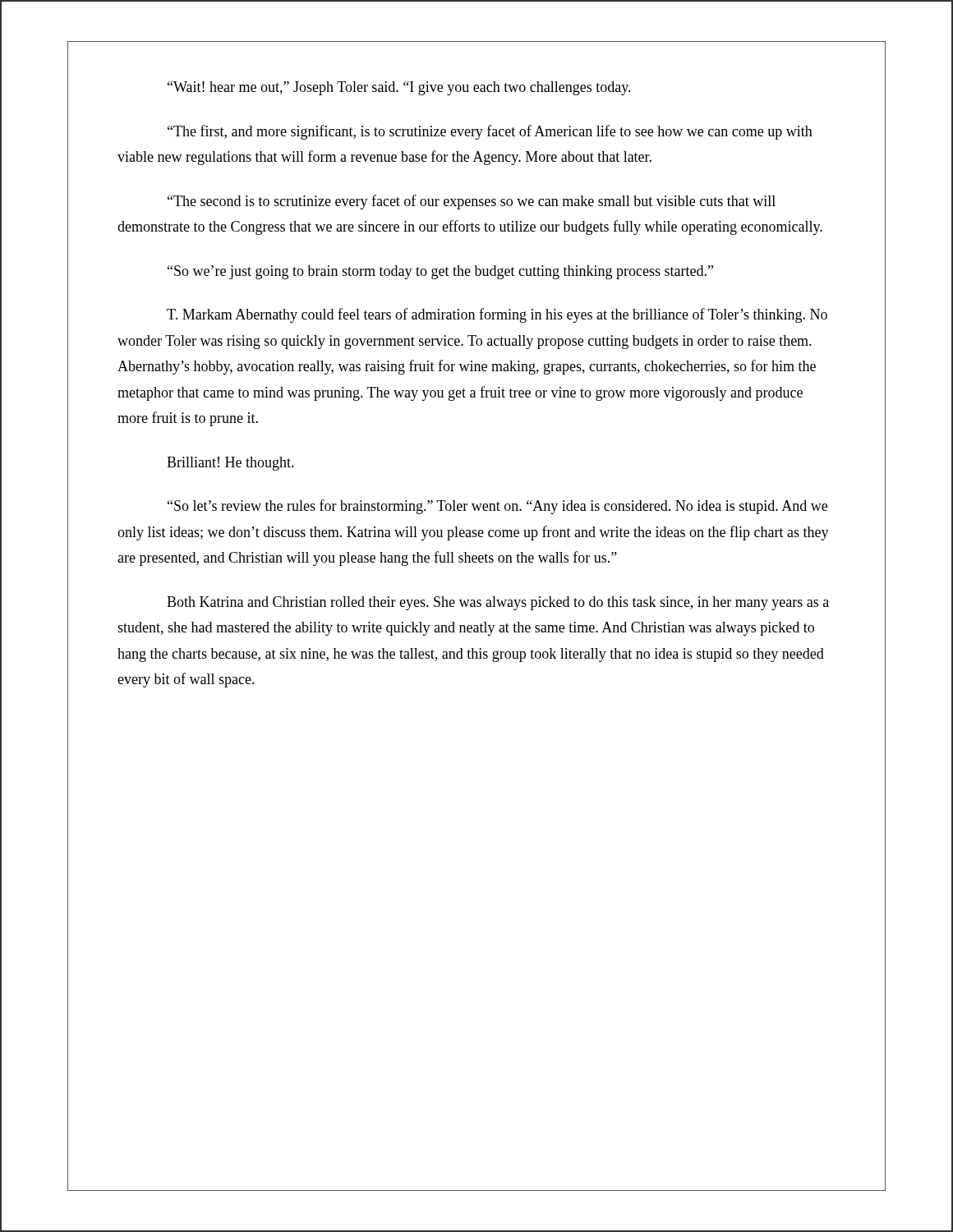Navigate to the text block starting "“So let’s review the rules for brainstorming.” Toler"
Screen dimensions: 1232x953
click(x=473, y=532)
